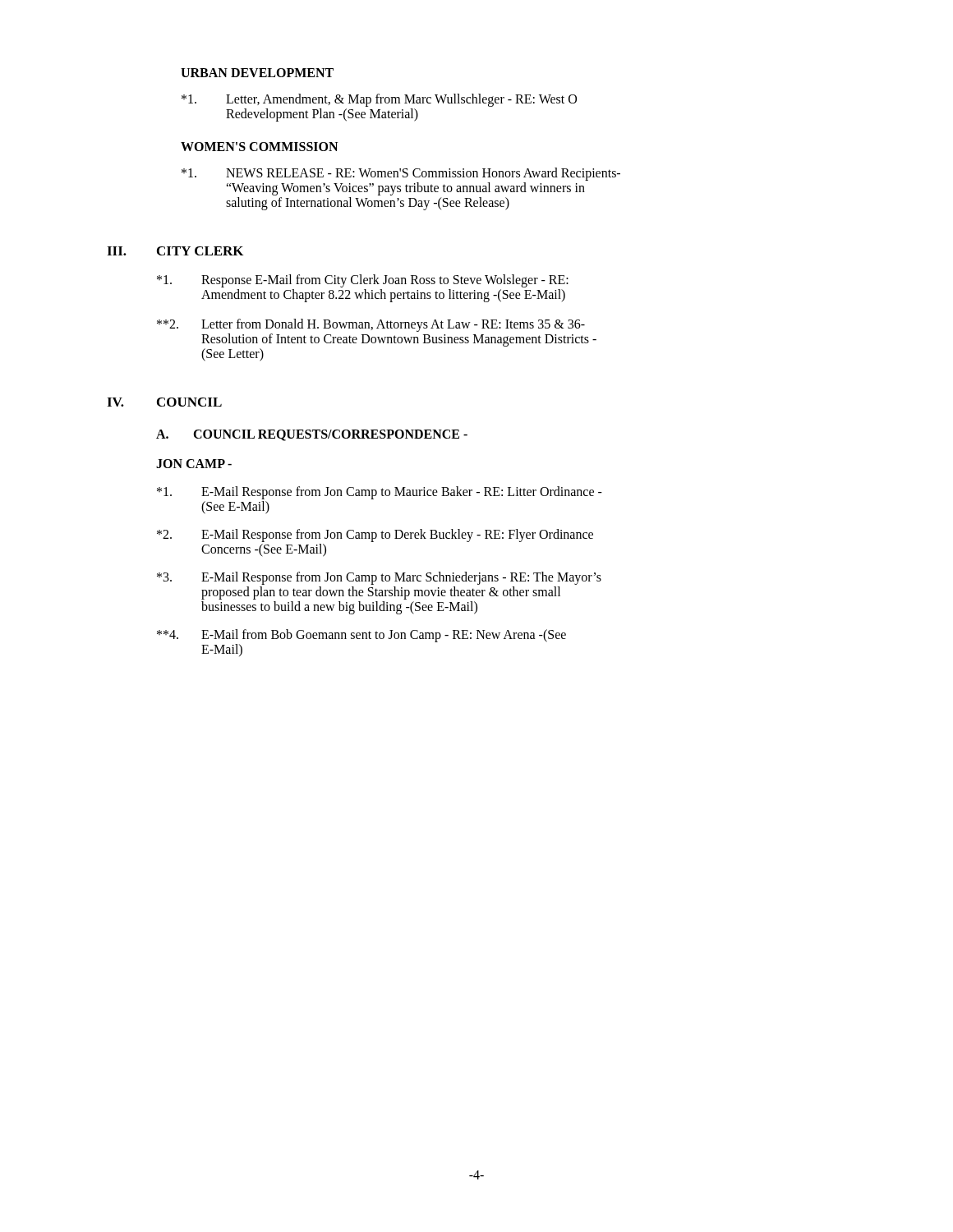The width and height of the screenshot is (953, 1232).
Task: Point to the block starting "*1. NEWS RELEASE - RE: Women'S"
Action: (513, 188)
